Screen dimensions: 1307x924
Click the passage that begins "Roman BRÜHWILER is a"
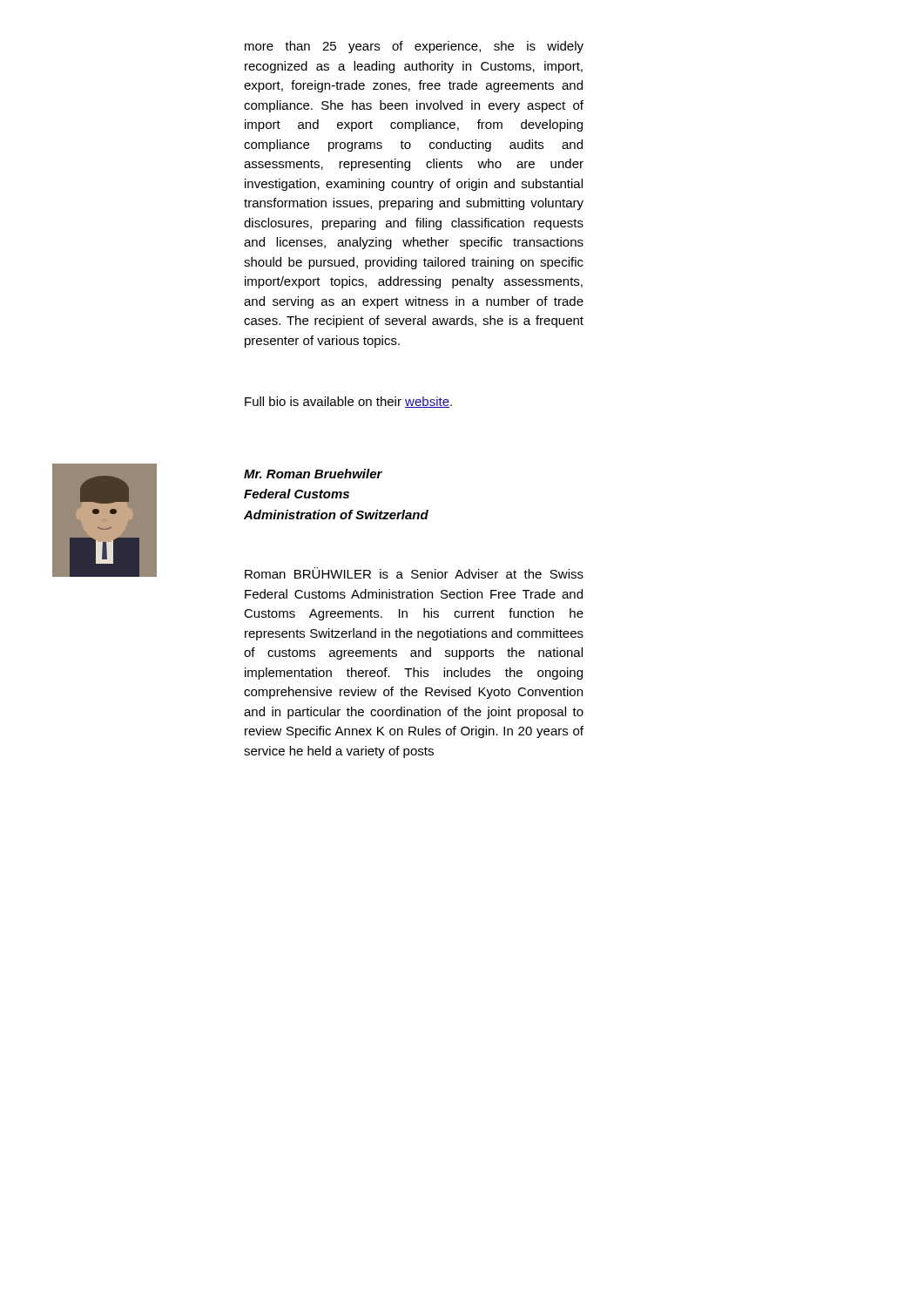(x=414, y=662)
